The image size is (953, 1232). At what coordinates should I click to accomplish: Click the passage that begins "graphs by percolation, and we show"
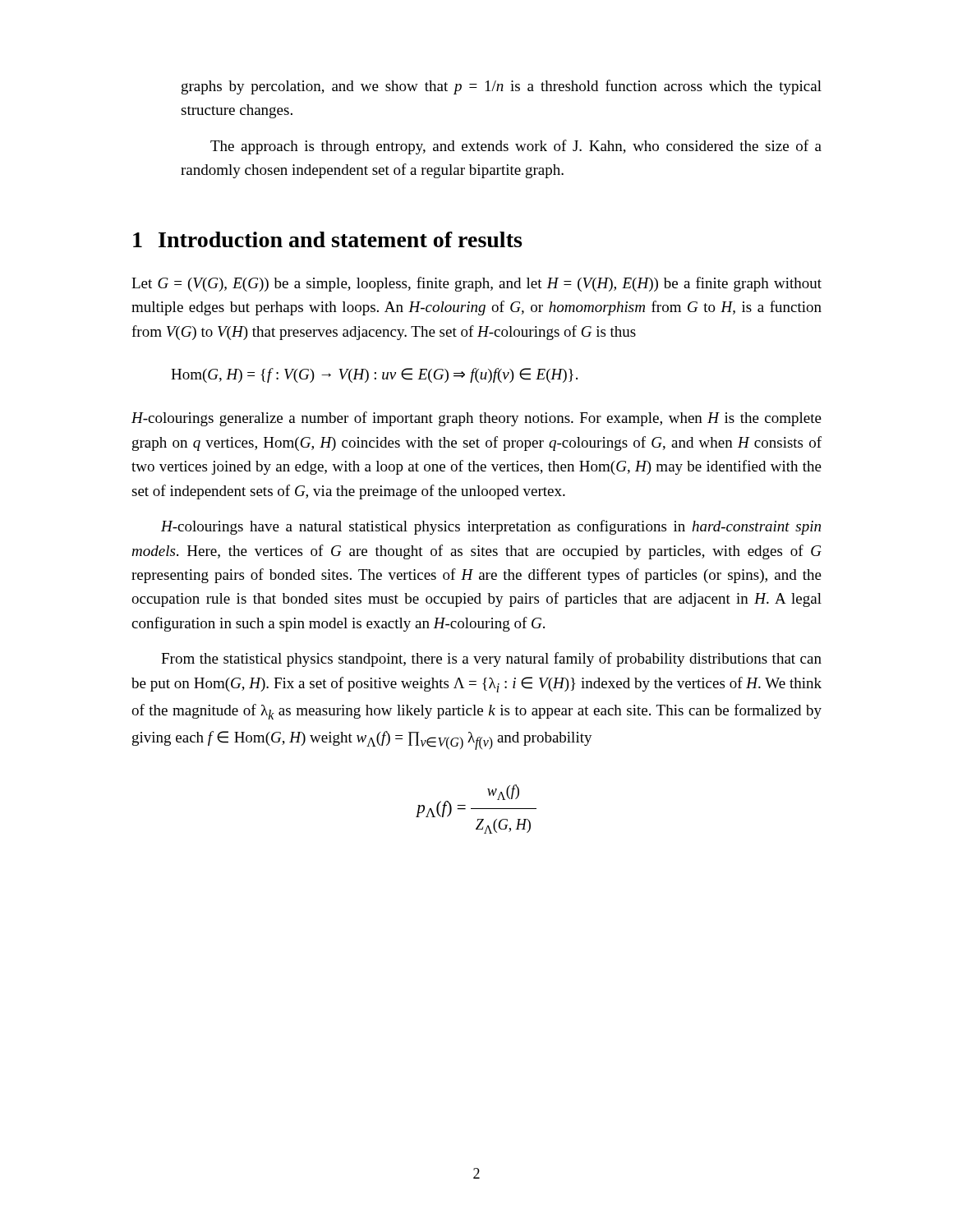[502, 87]
